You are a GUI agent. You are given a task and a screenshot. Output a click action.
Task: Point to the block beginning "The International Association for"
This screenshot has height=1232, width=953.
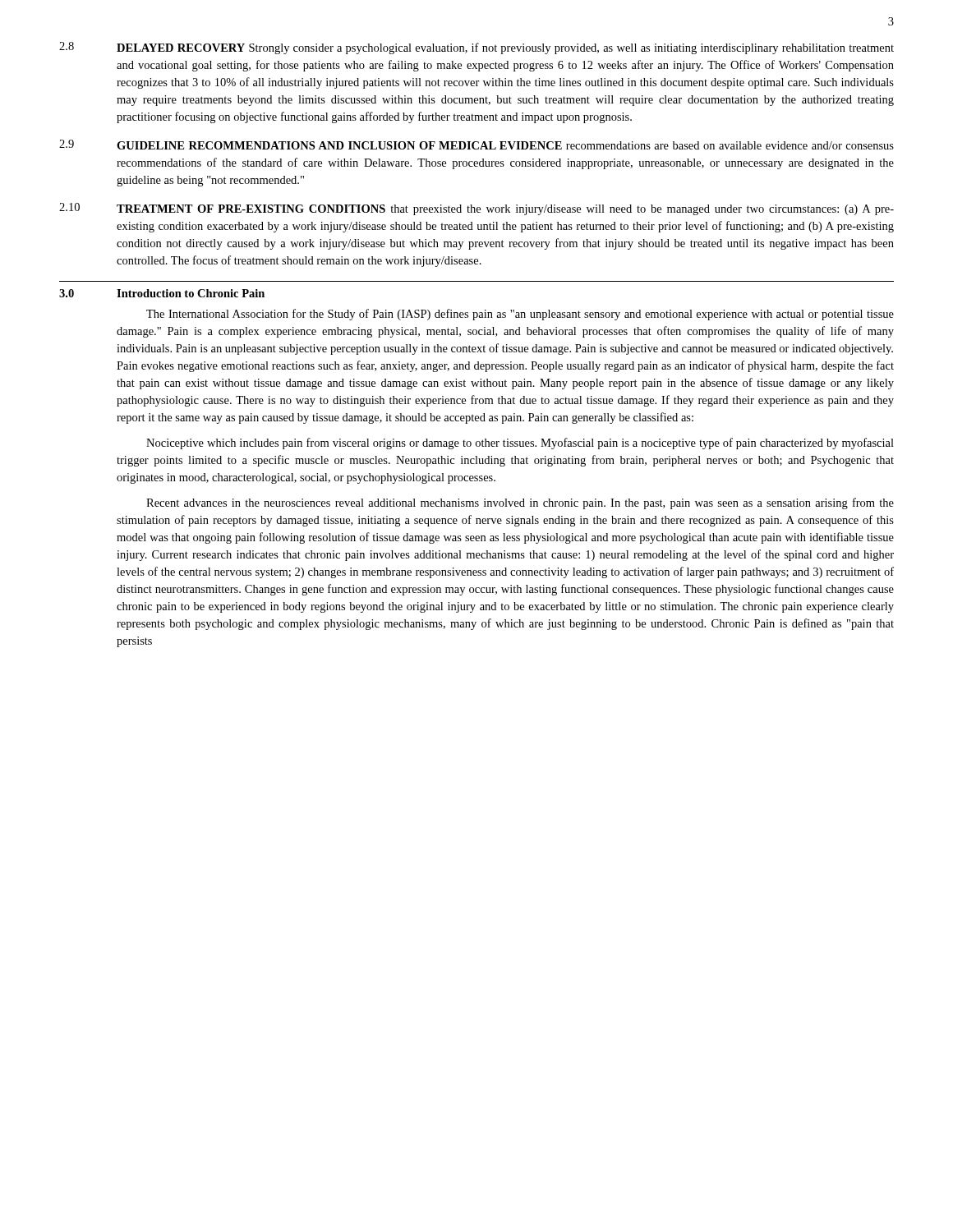coord(505,366)
